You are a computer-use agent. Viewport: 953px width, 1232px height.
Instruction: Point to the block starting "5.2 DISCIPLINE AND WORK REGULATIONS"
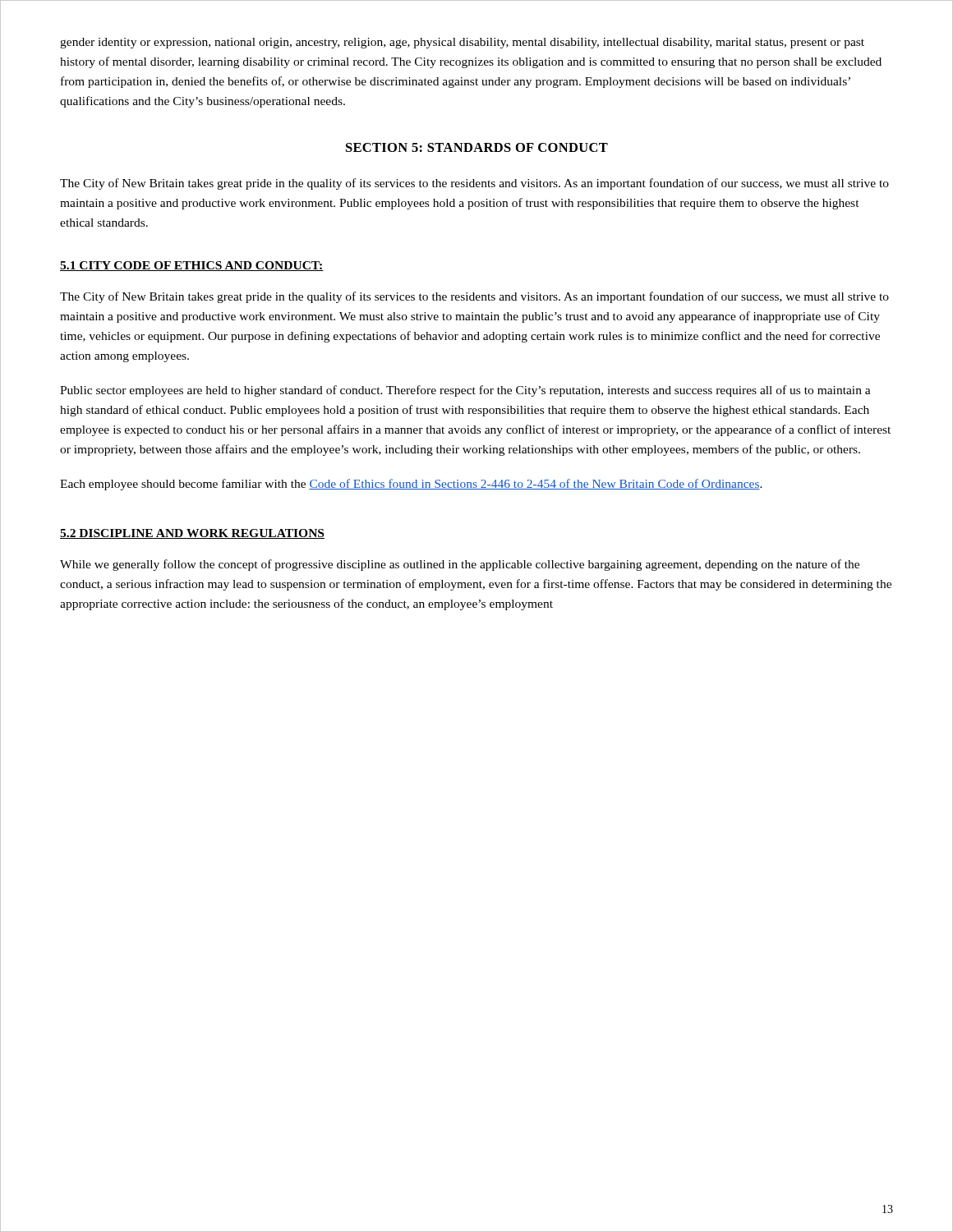(x=192, y=534)
